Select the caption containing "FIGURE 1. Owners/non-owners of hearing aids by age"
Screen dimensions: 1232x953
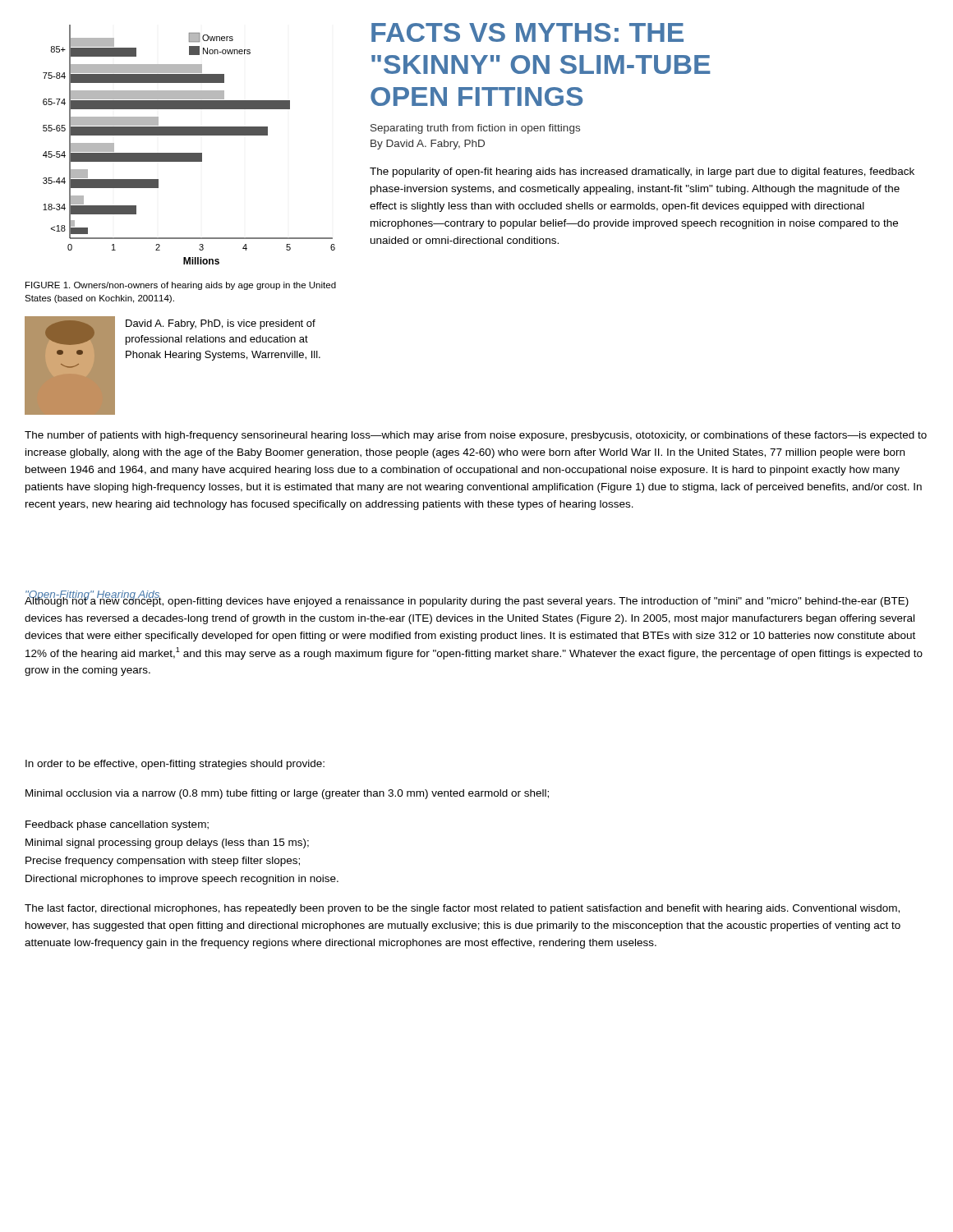[180, 292]
